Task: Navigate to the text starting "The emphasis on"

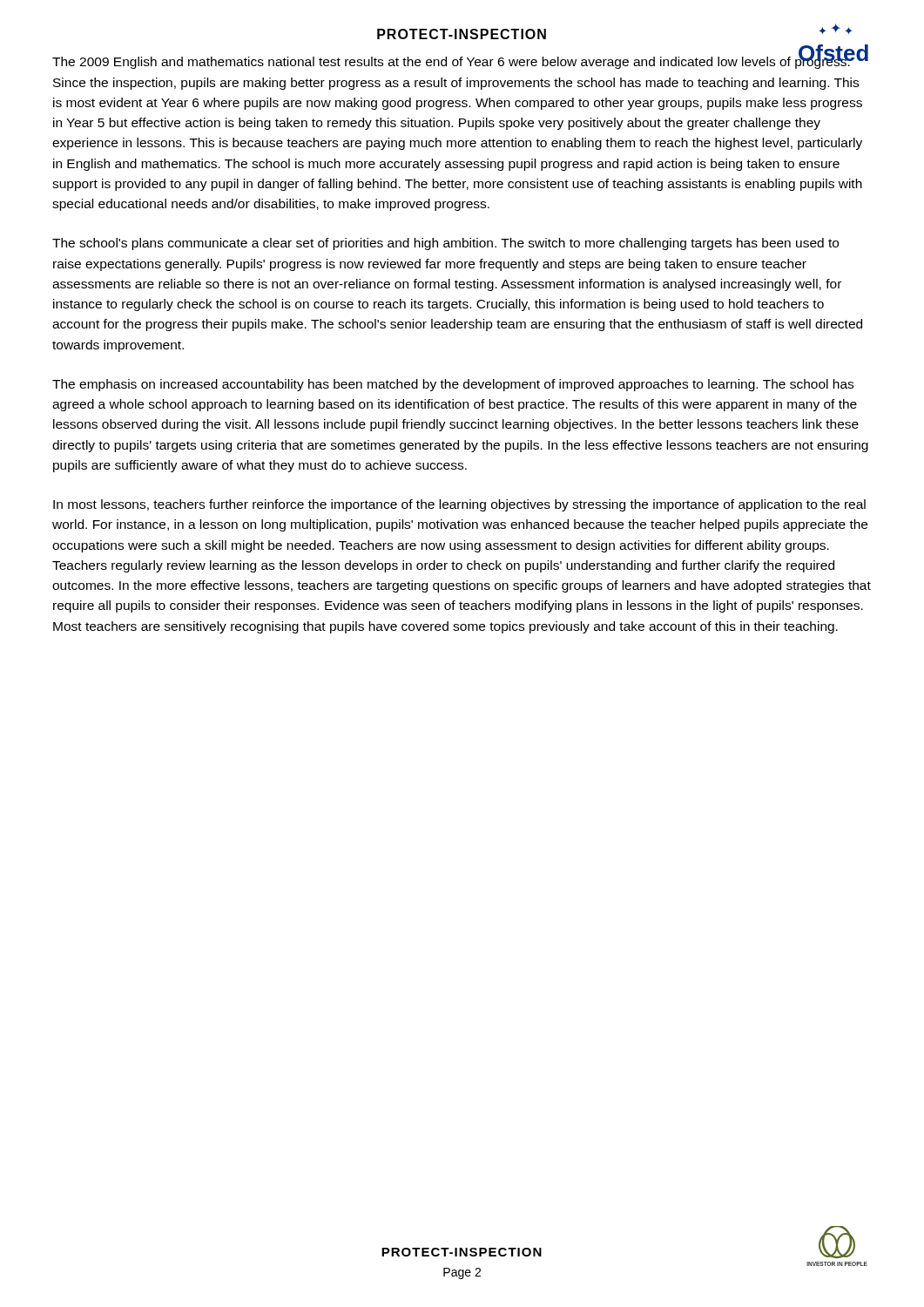Action: pyautogui.click(x=460, y=424)
